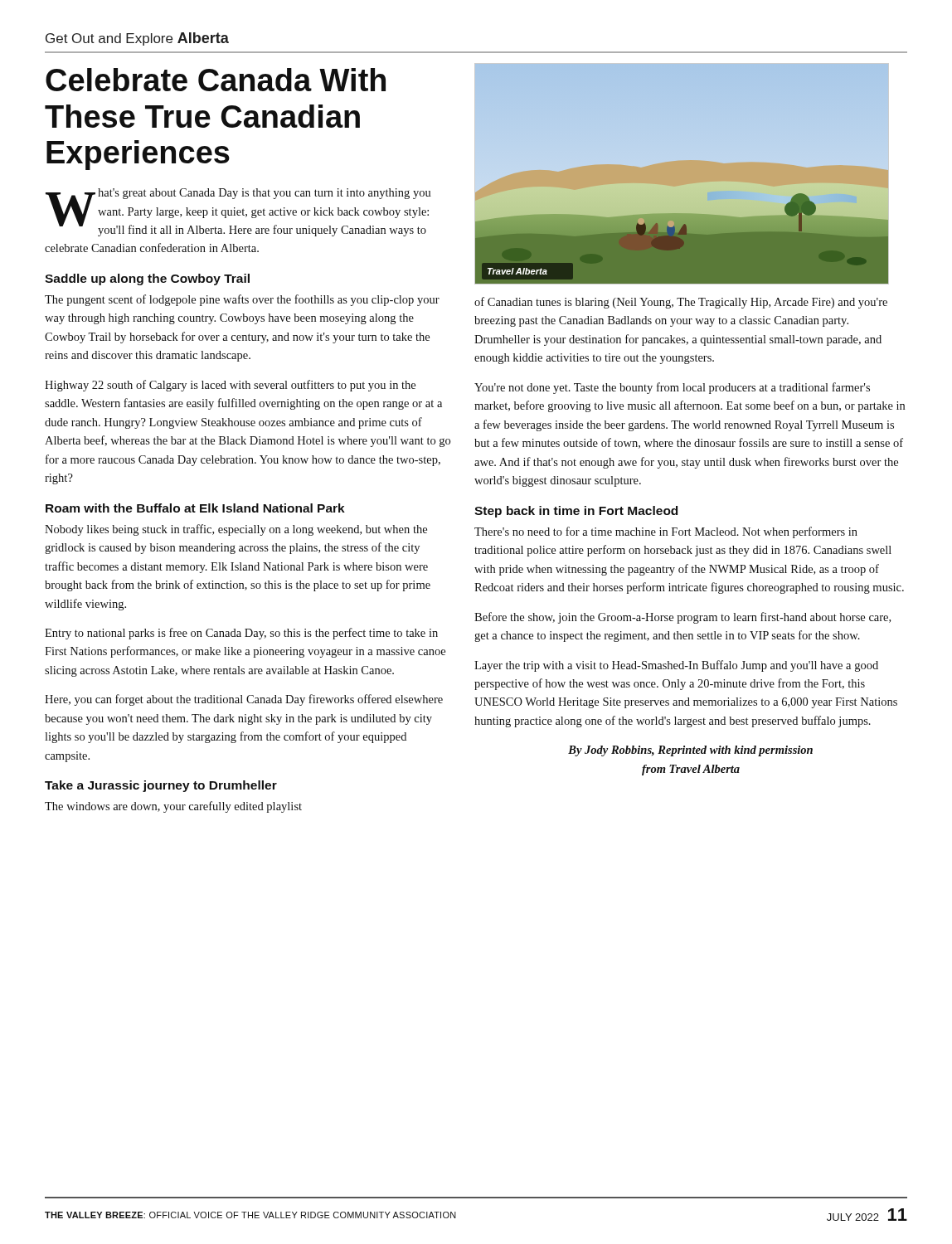Find the section header that reads "Roam with the Buffalo at Elk Island"
Screen dimensions: 1244x952
point(195,508)
